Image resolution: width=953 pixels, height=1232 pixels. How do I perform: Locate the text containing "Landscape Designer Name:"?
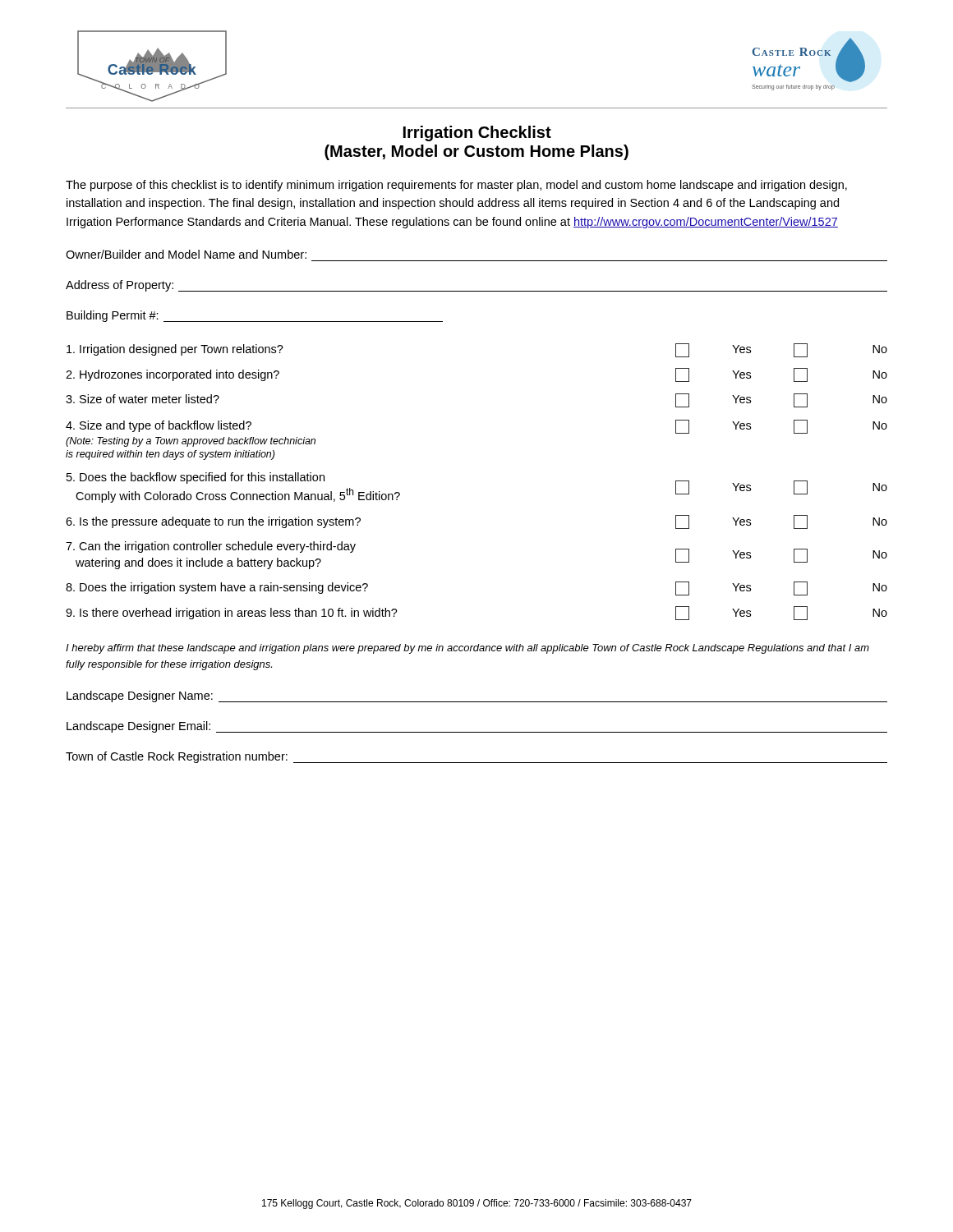pyautogui.click(x=476, y=694)
